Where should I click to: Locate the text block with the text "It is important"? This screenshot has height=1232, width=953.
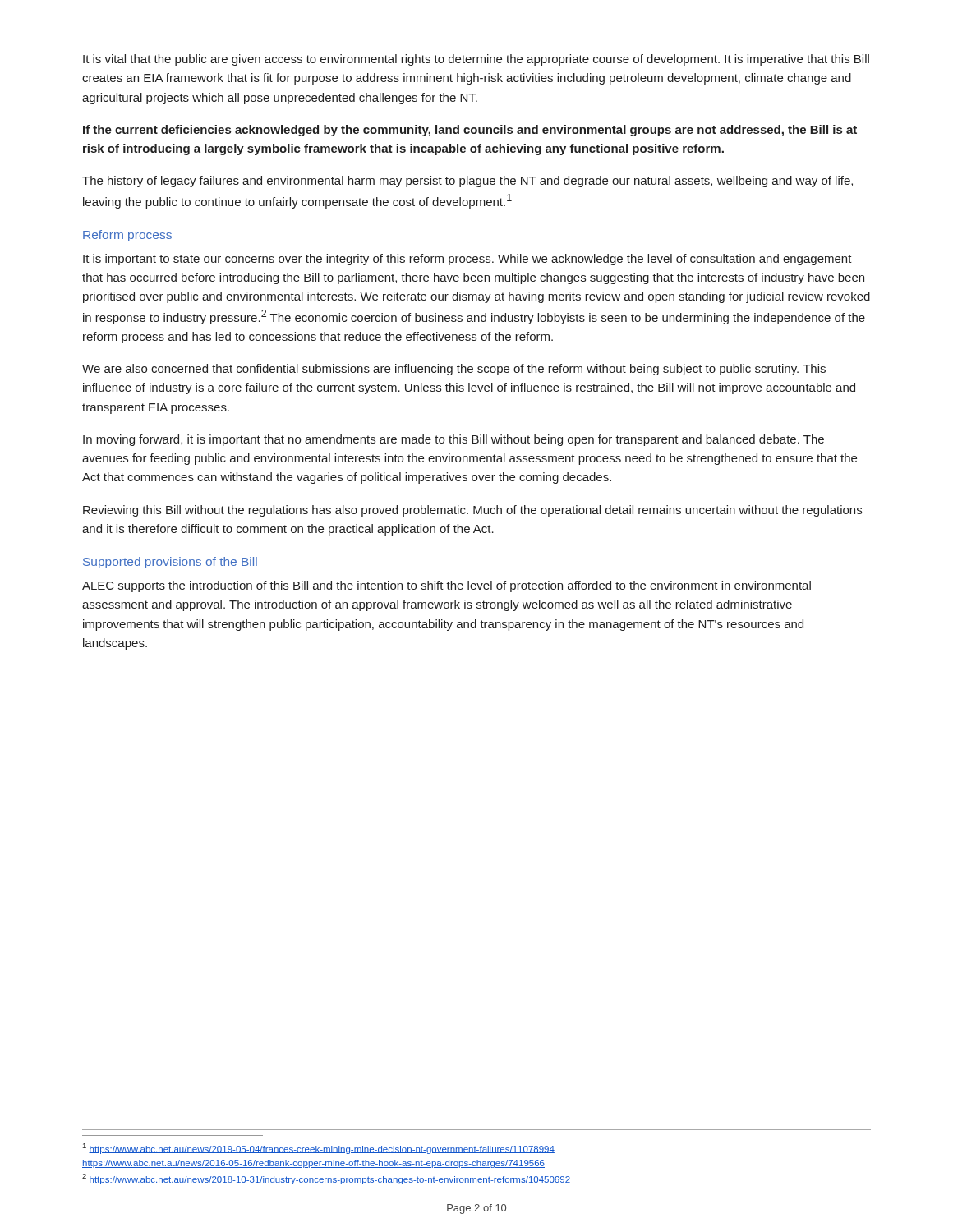(476, 297)
